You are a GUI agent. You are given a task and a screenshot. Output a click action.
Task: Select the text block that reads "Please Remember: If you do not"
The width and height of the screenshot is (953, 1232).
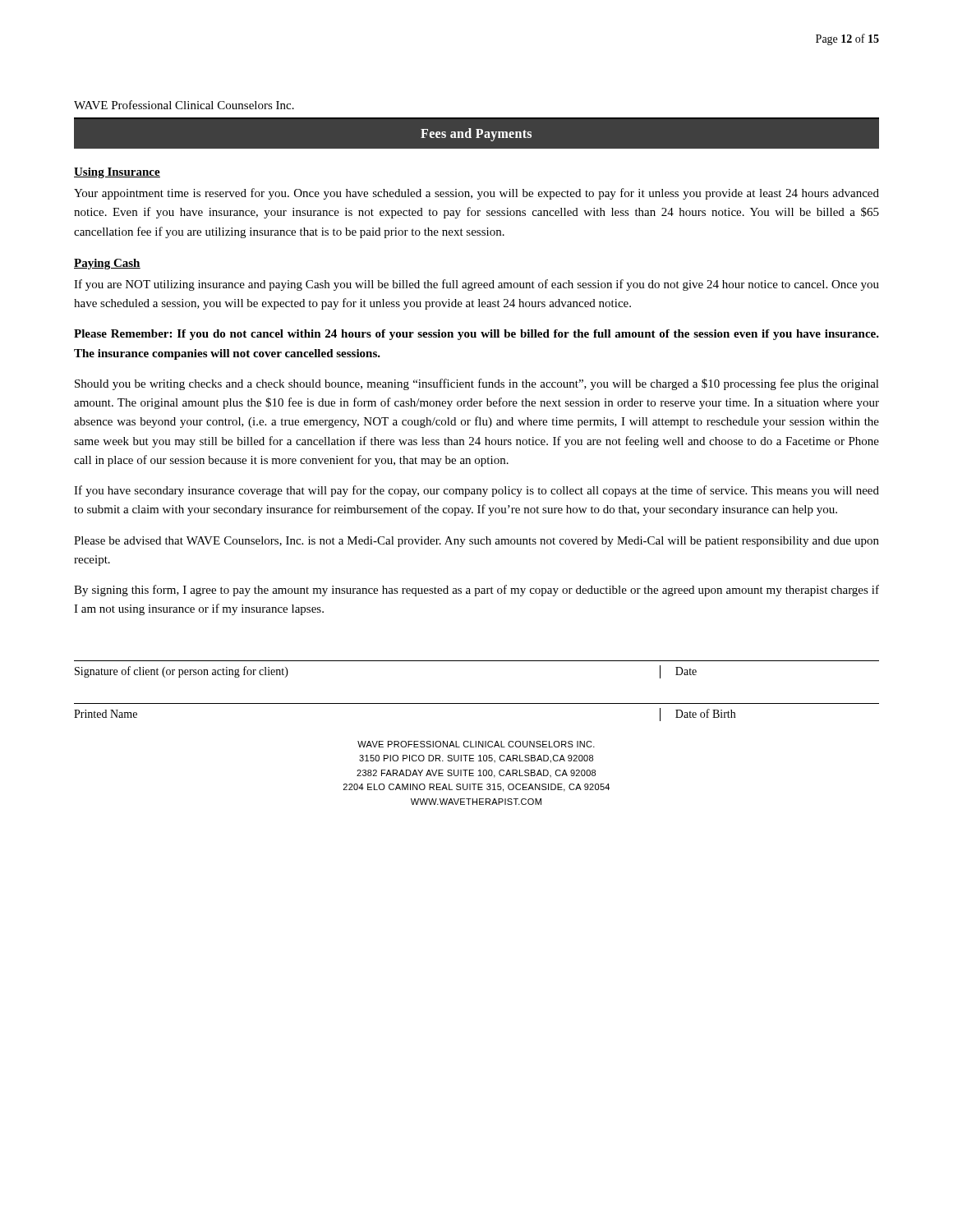point(476,343)
